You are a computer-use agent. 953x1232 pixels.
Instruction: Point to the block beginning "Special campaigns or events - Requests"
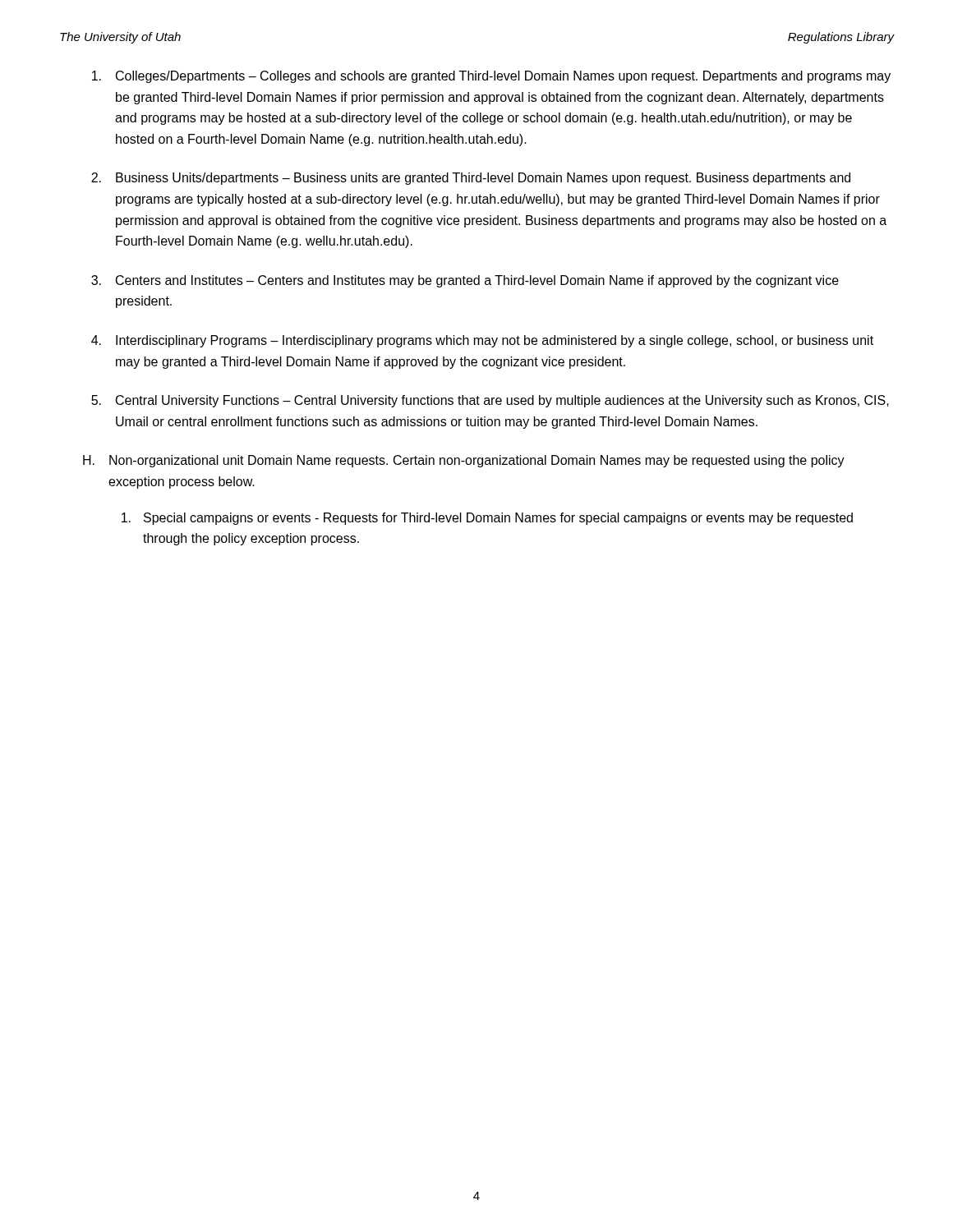pos(495,528)
